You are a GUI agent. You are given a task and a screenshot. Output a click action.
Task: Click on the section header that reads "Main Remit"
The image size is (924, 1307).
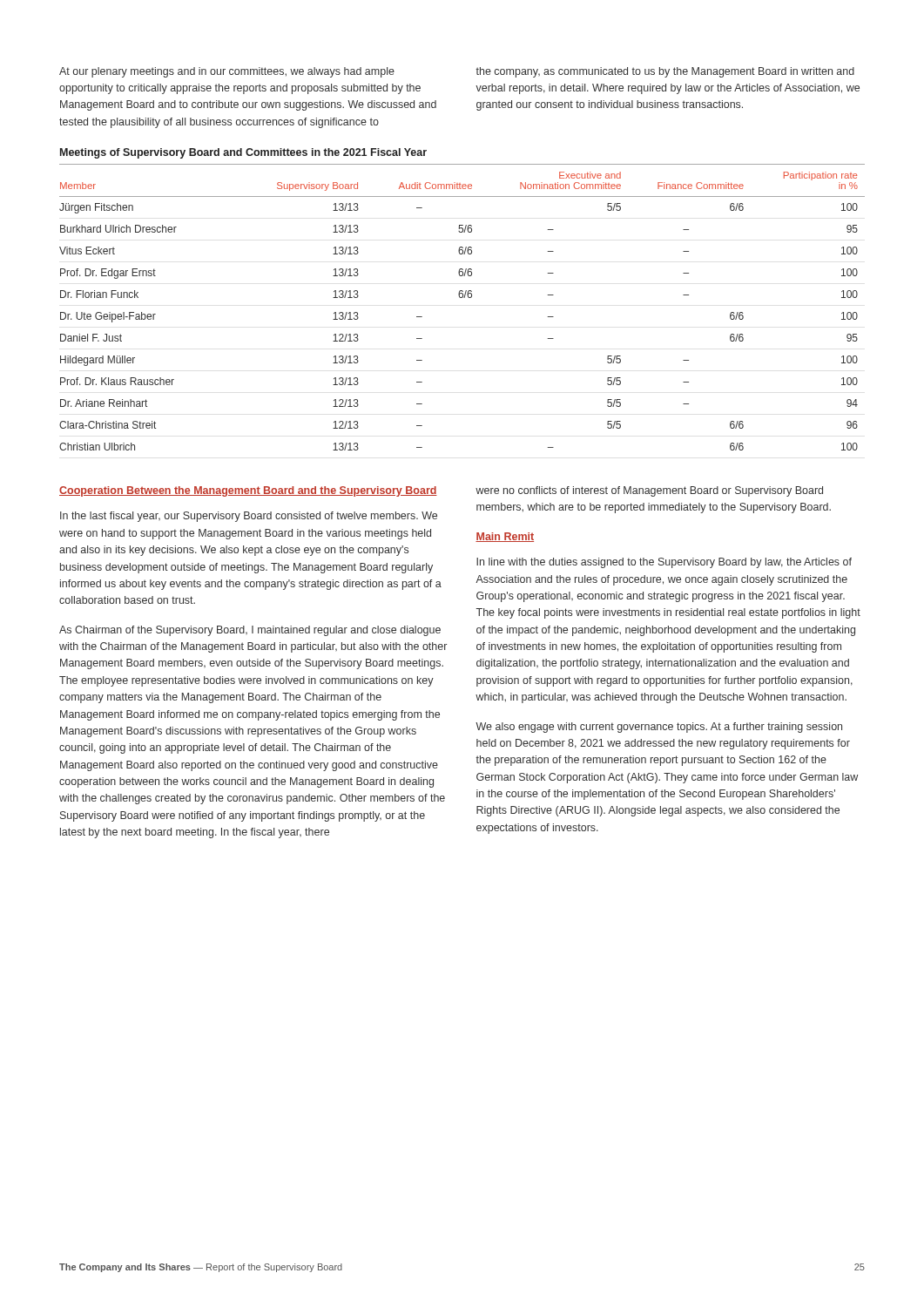[x=505, y=537]
